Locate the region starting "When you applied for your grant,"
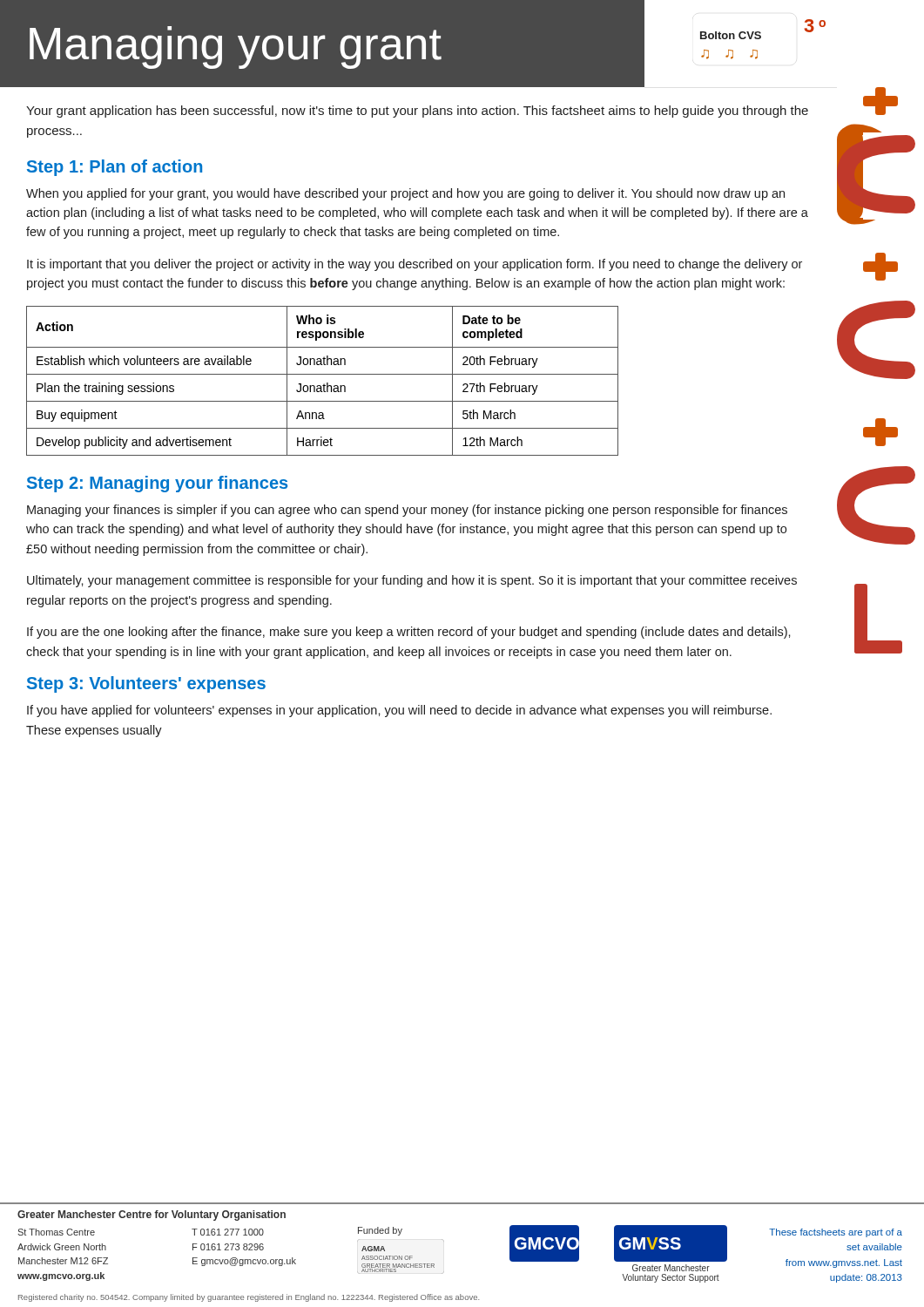Image resolution: width=924 pixels, height=1307 pixels. [417, 213]
